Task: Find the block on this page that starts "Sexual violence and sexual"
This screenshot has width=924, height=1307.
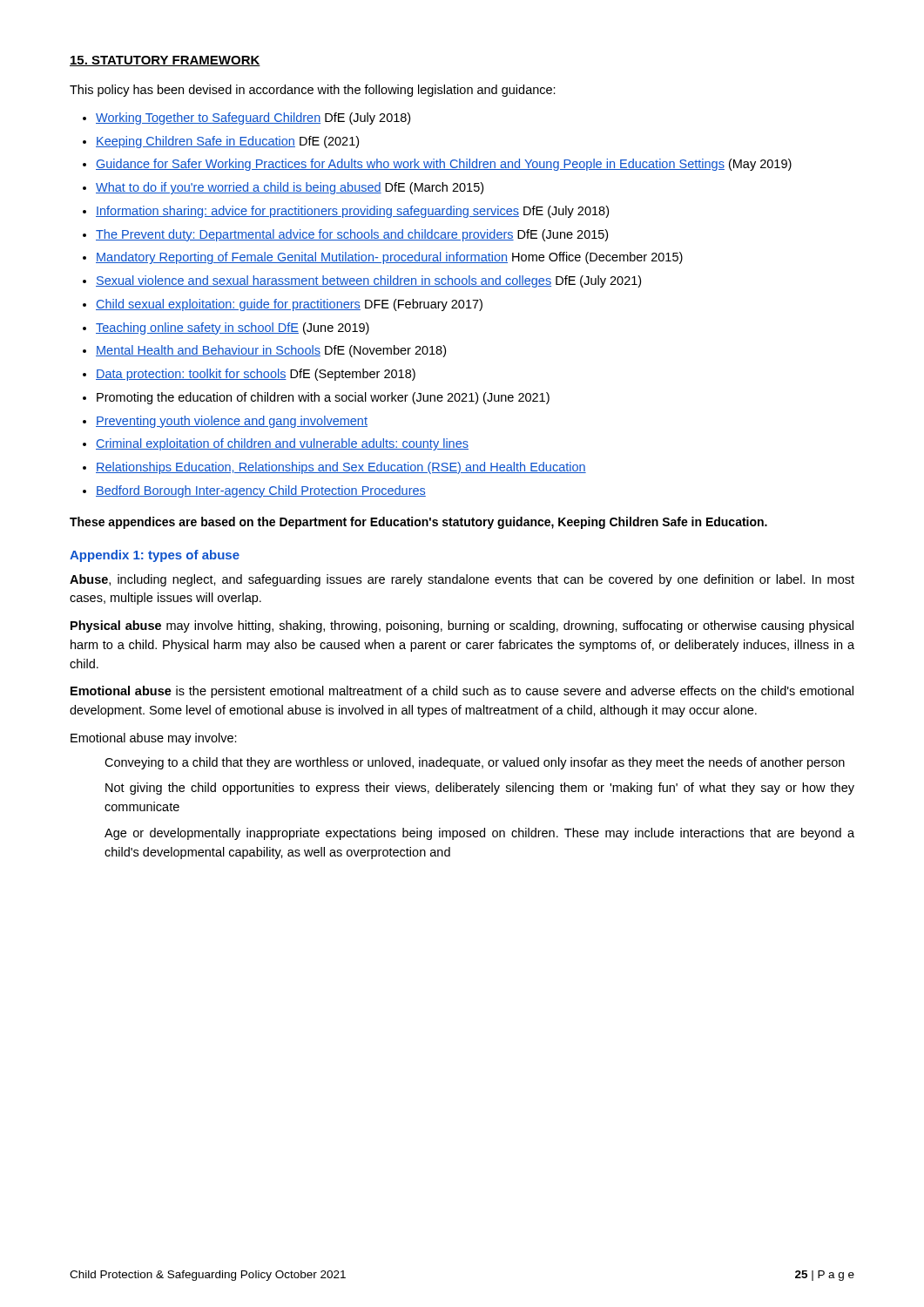Action: pyautogui.click(x=369, y=281)
